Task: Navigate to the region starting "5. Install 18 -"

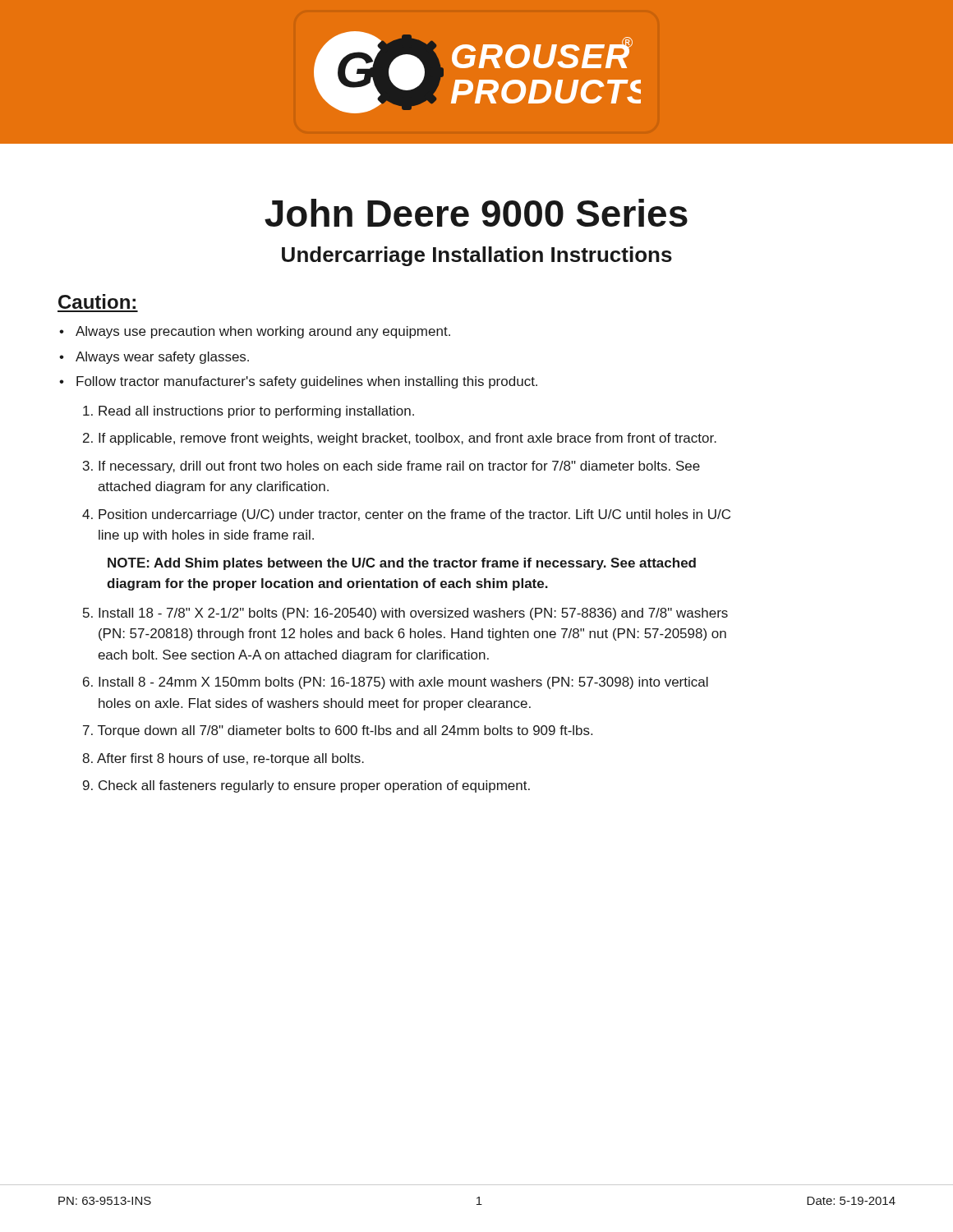Action: 405,634
